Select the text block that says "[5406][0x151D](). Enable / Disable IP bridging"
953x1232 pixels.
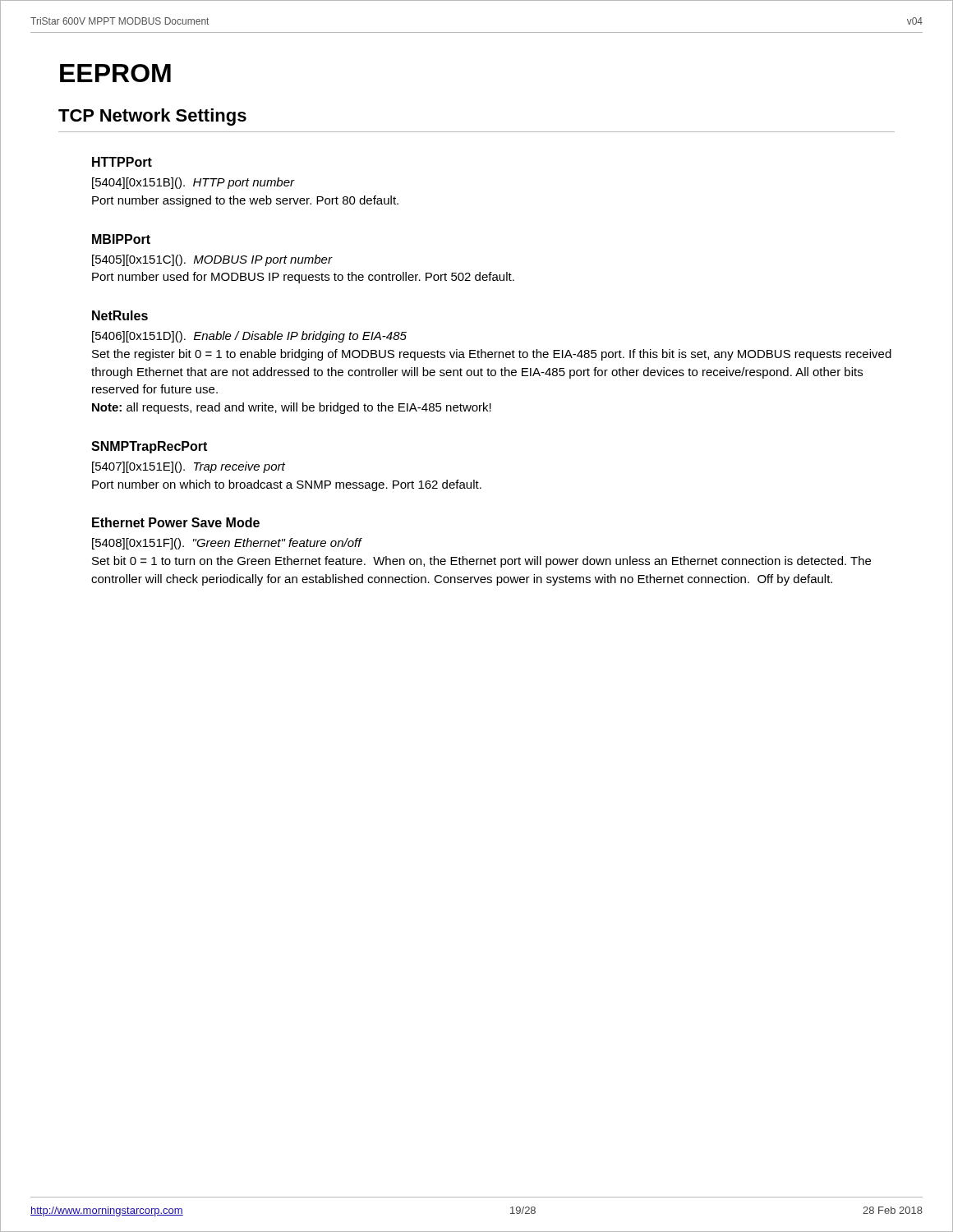tap(491, 371)
